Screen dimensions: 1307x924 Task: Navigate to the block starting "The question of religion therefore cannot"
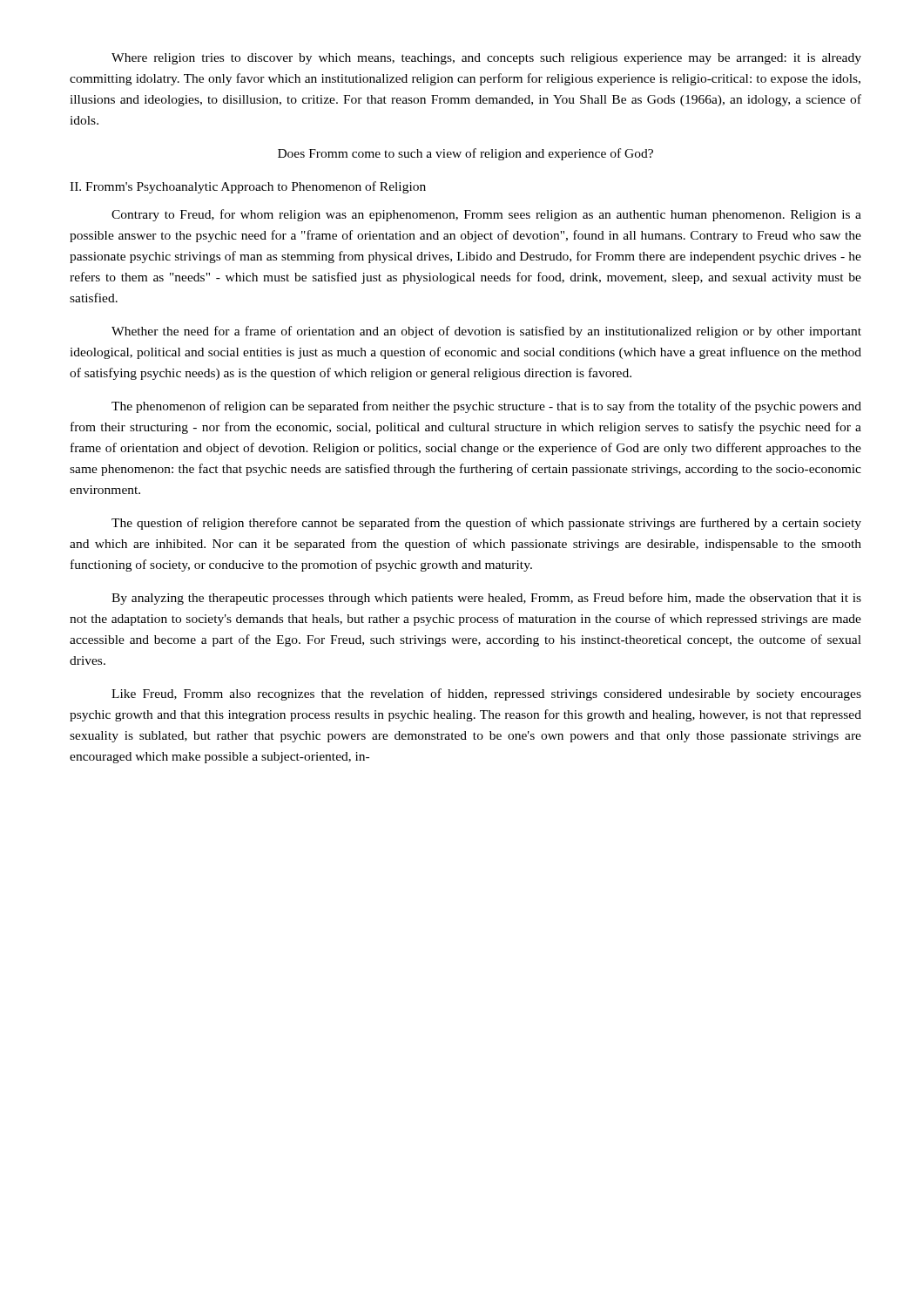465,544
